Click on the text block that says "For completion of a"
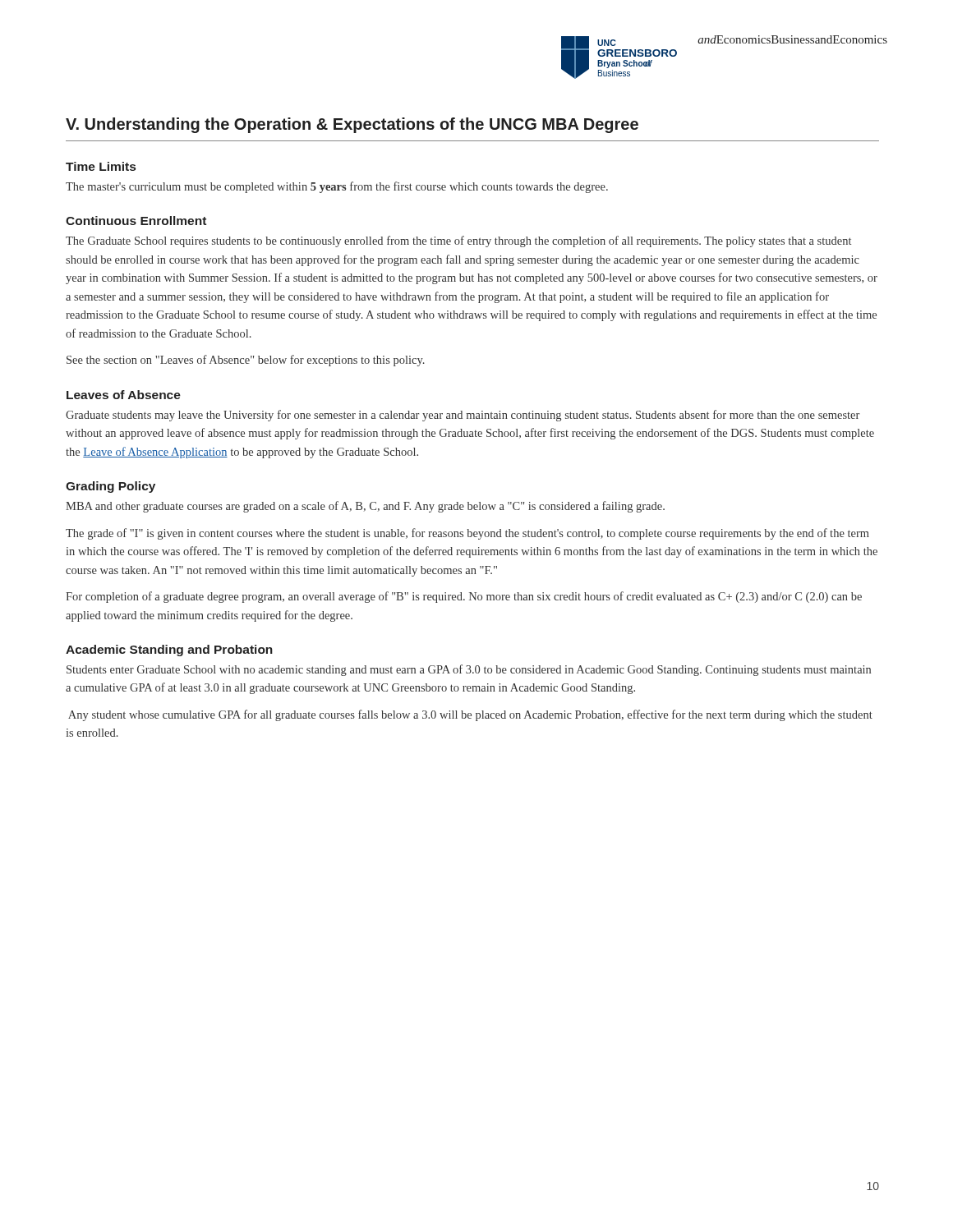 (464, 606)
